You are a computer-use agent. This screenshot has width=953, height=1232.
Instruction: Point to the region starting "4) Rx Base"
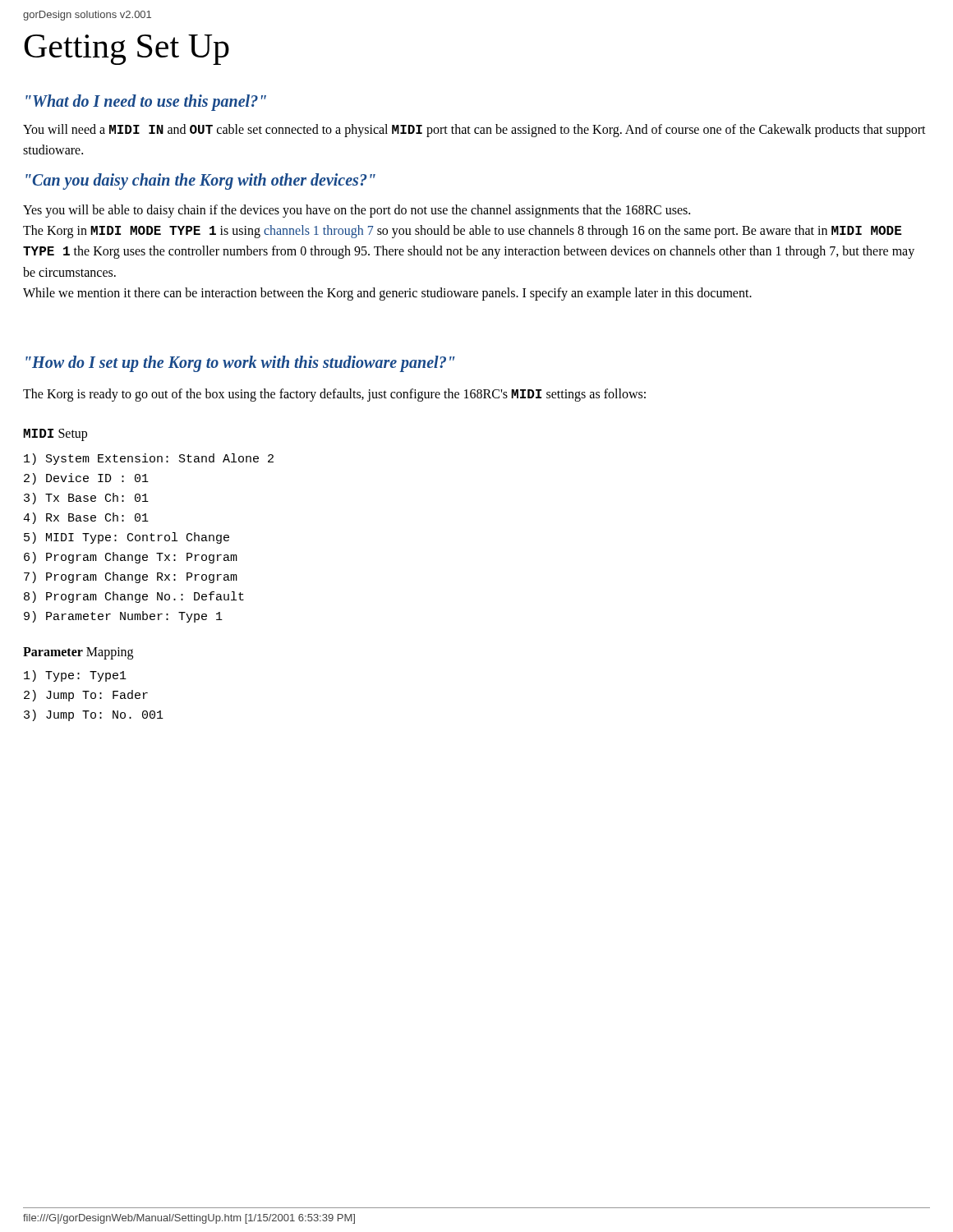(86, 518)
